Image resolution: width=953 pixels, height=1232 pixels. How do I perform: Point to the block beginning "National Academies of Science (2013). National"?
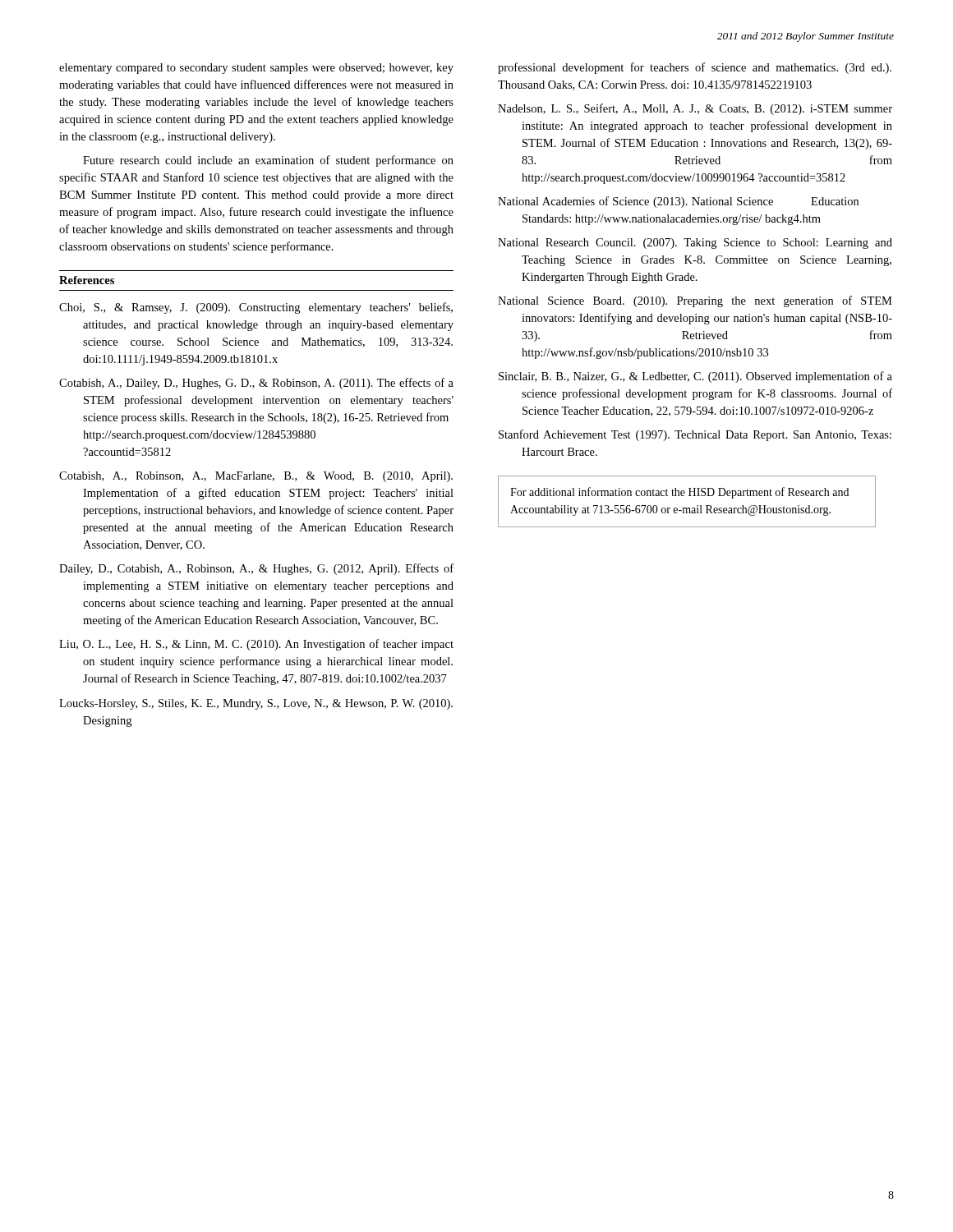click(695, 210)
